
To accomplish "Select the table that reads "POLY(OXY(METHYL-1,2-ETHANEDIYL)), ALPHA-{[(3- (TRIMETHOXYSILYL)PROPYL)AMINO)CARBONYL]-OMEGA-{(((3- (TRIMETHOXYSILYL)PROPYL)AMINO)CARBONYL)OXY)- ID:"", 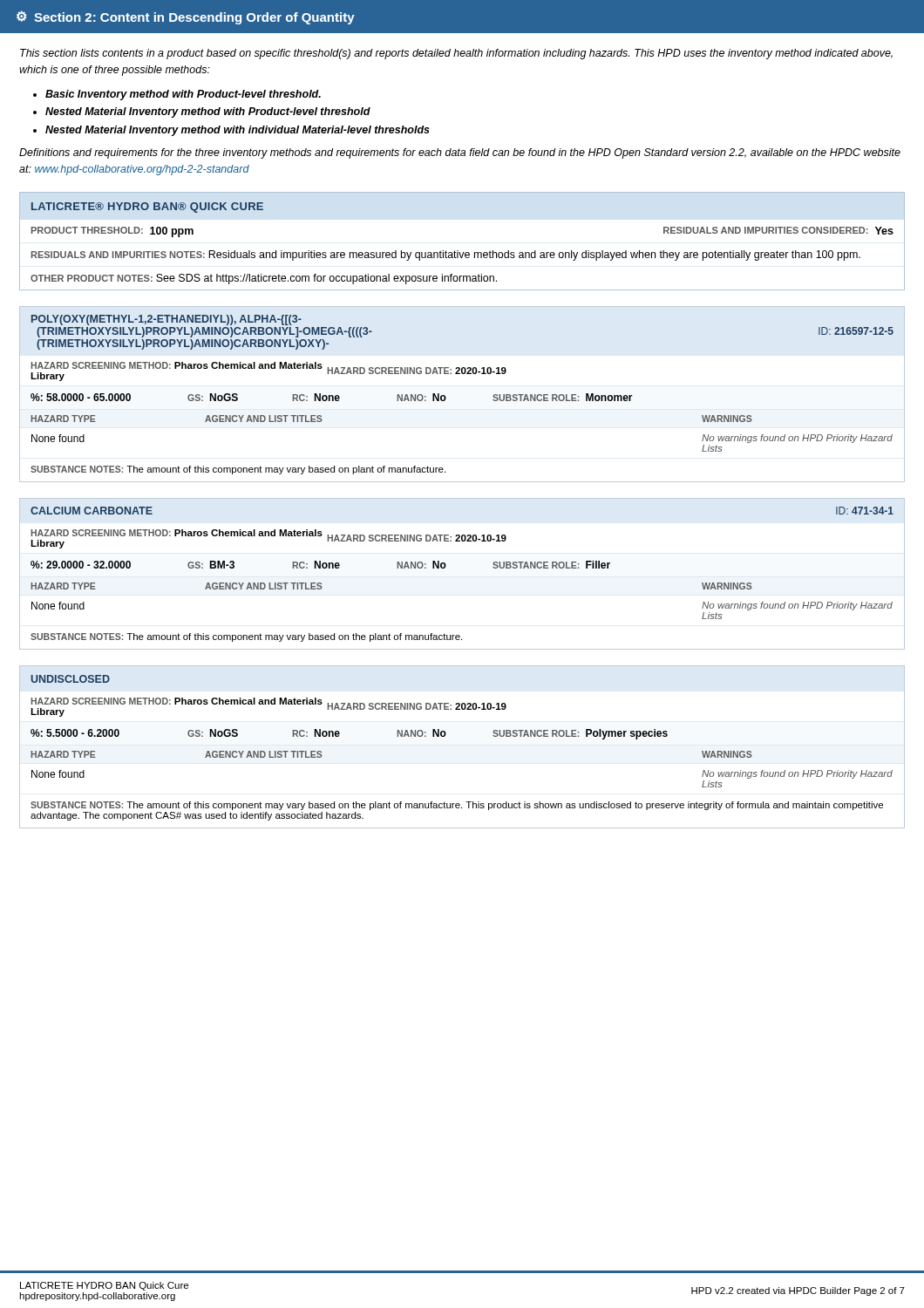I will tap(462, 394).
